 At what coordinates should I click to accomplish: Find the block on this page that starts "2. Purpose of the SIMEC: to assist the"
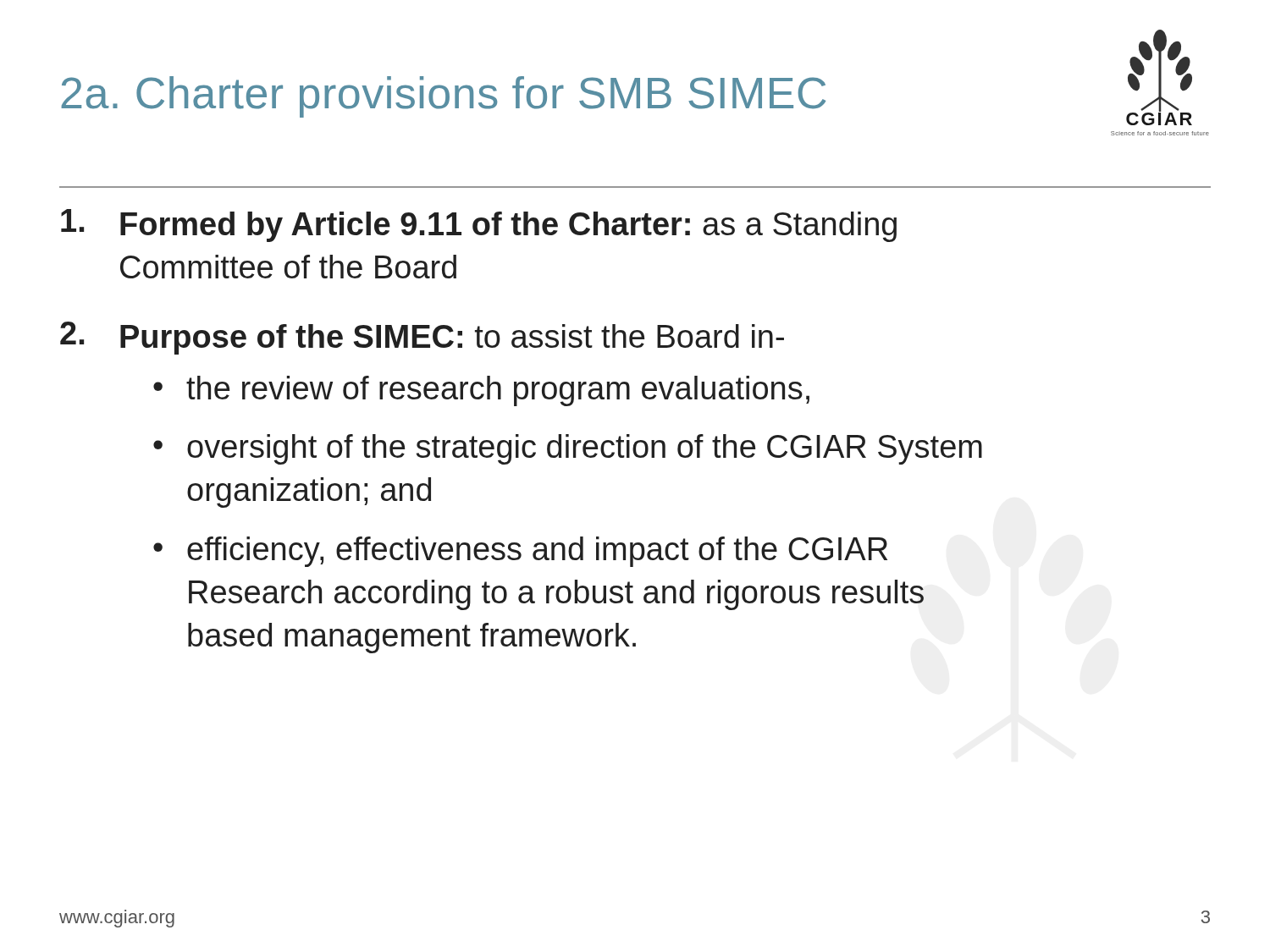[422, 337]
